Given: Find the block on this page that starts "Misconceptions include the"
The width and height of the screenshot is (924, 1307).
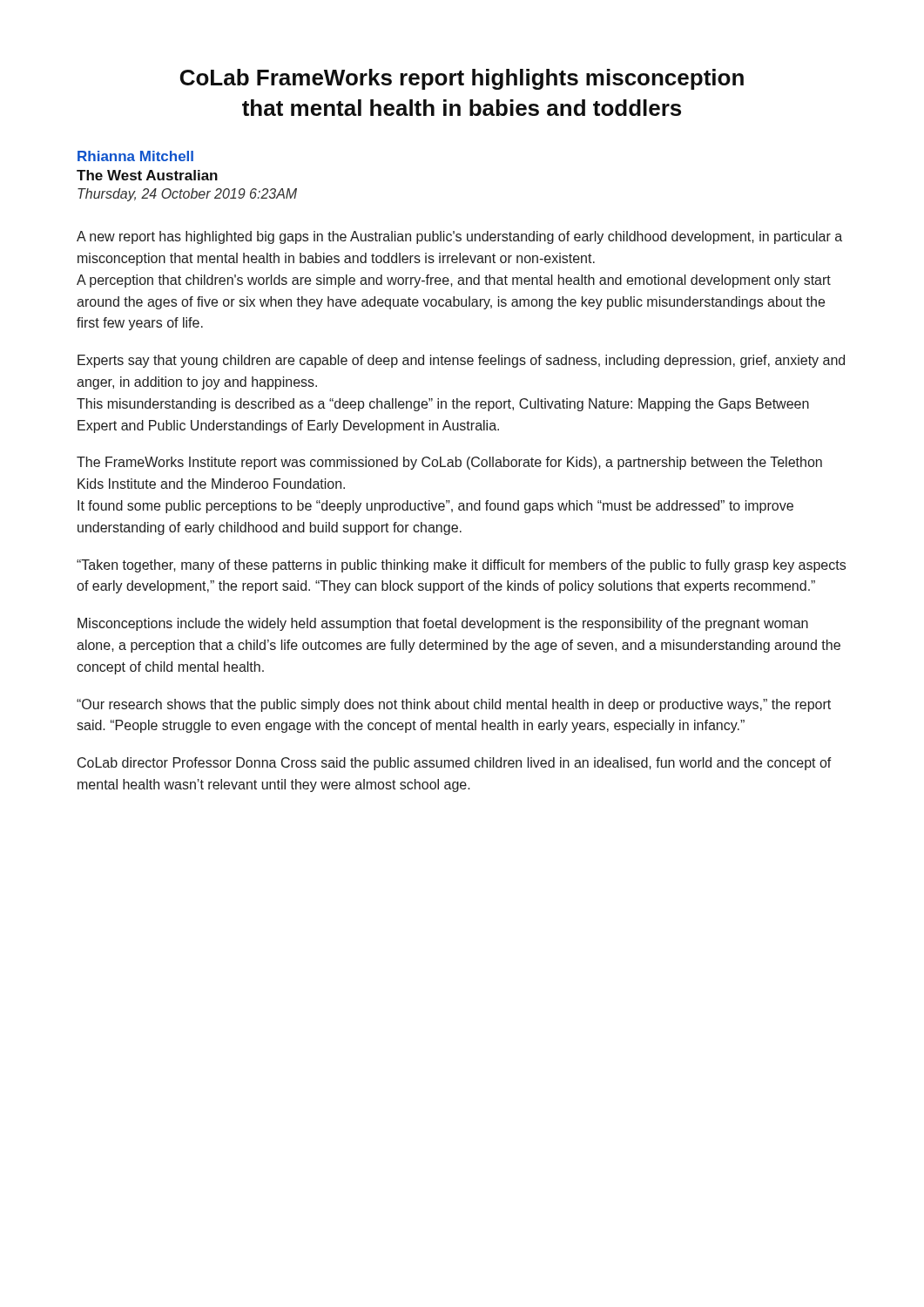Looking at the screenshot, I should pyautogui.click(x=459, y=645).
